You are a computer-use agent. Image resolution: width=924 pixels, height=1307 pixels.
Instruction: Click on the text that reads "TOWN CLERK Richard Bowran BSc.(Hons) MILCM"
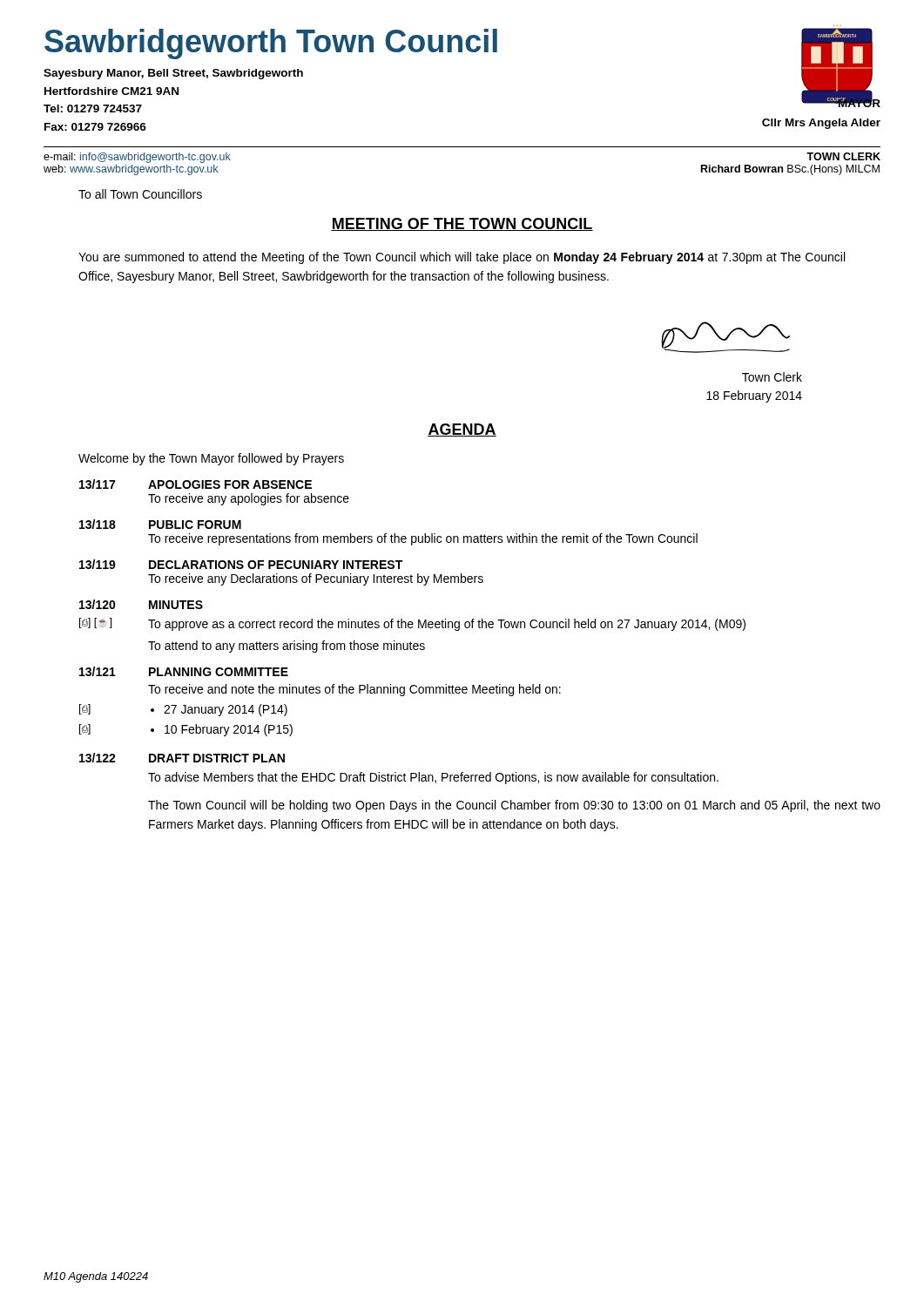pyautogui.click(x=790, y=163)
